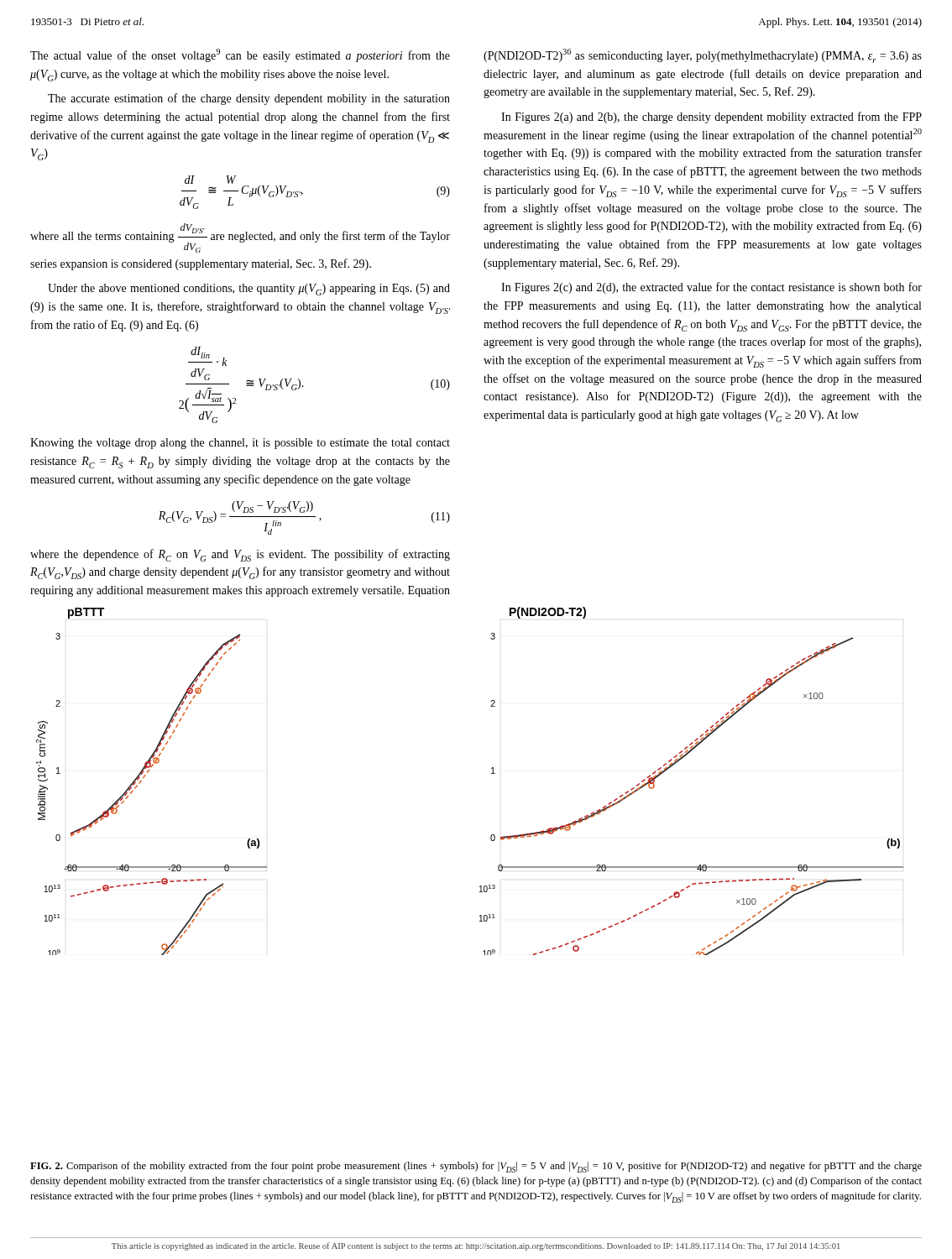
Task: Navigate to the element starting "The actual value"
Action: click(x=240, y=105)
